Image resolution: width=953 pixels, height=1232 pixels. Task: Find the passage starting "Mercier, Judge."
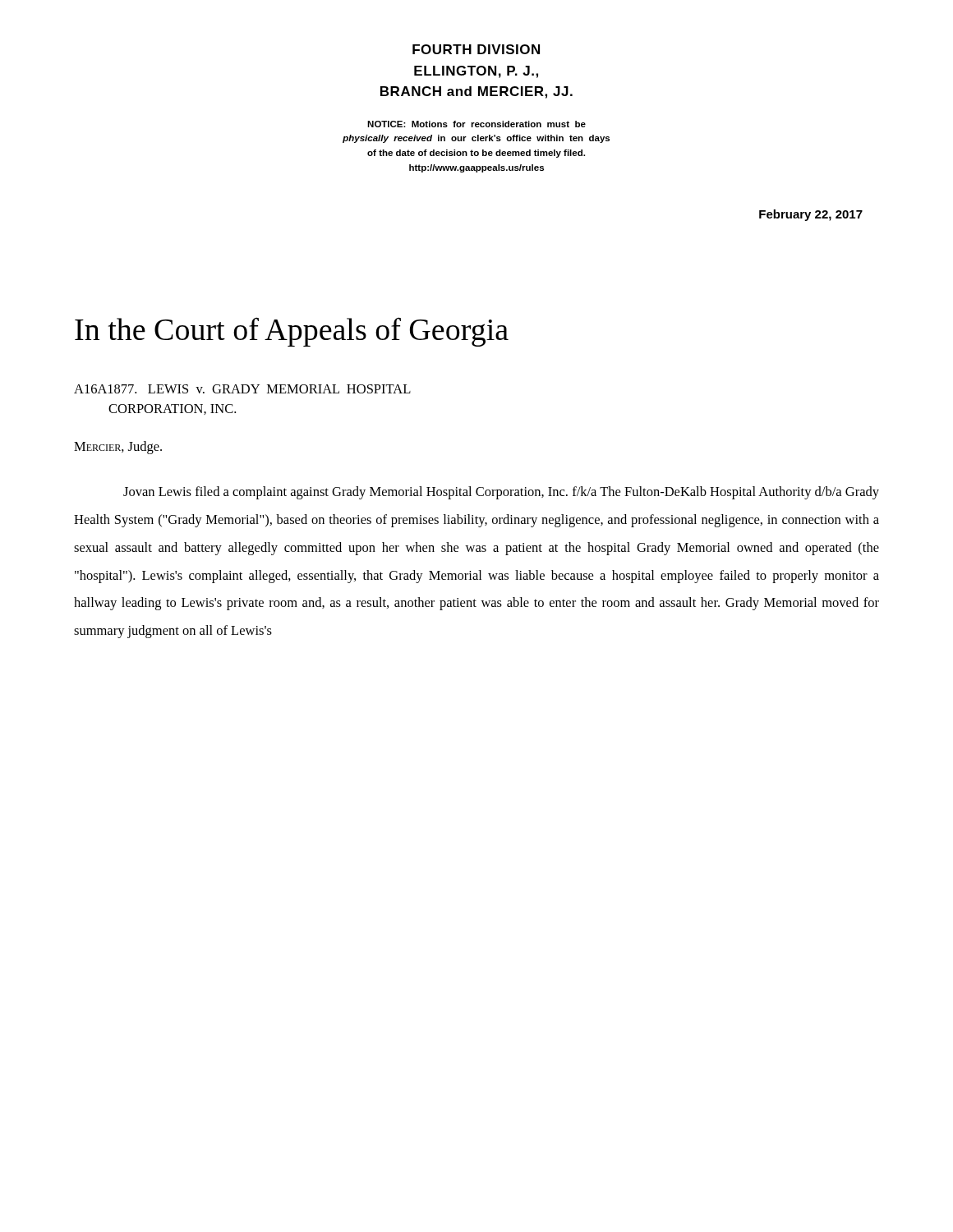118,447
